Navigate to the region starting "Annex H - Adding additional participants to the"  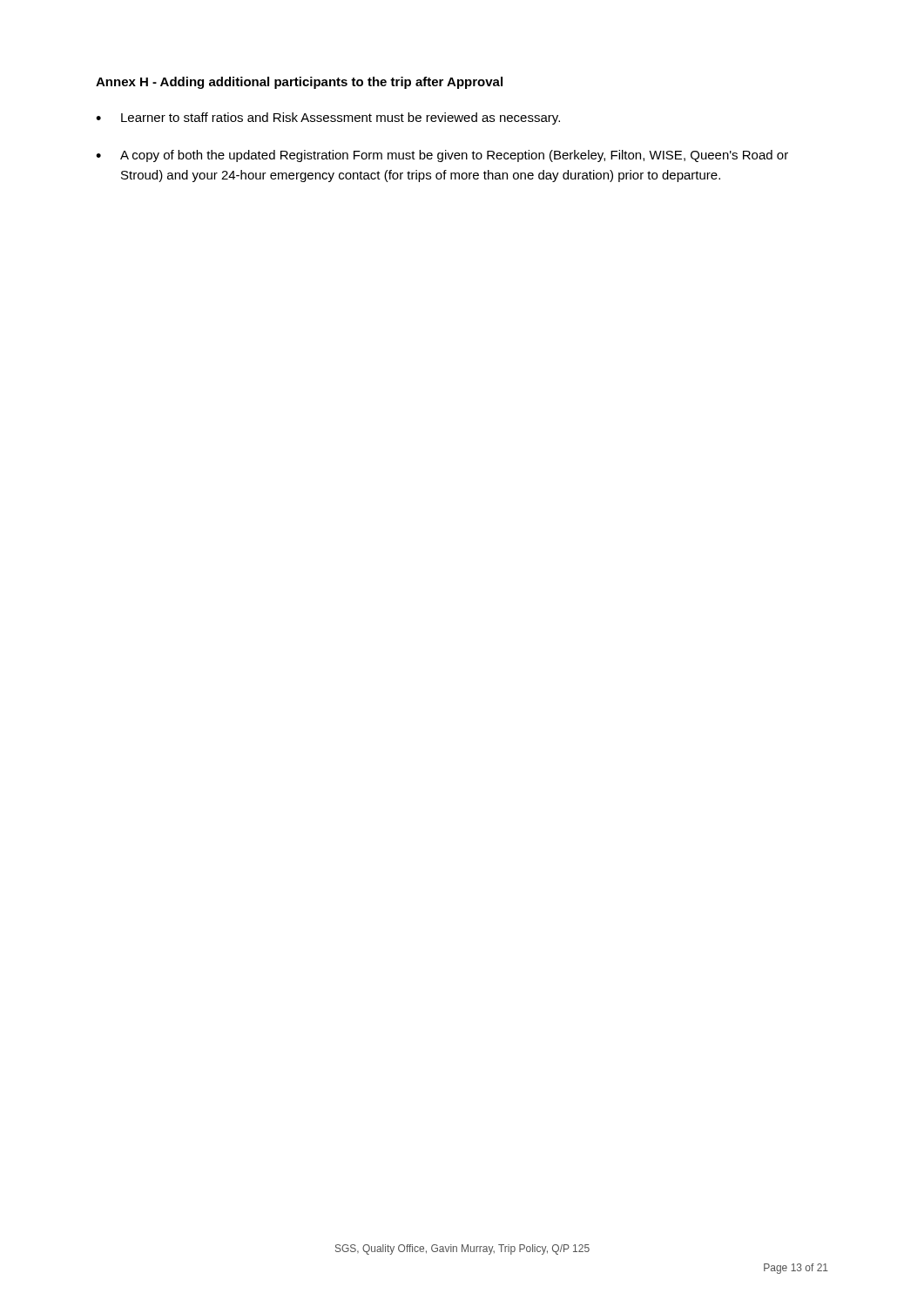point(300,81)
